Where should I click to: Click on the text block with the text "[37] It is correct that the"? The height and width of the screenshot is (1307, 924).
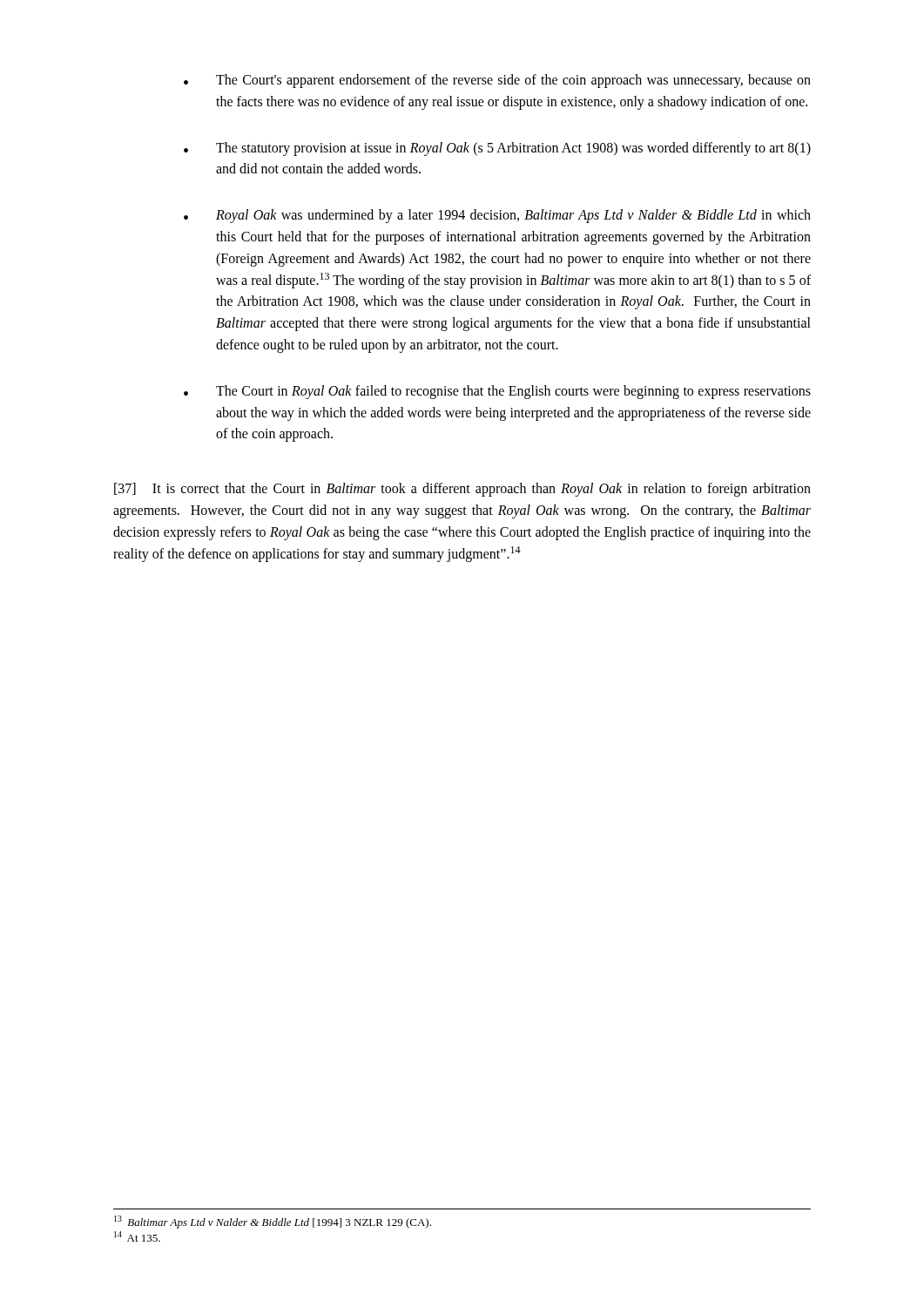pos(462,521)
